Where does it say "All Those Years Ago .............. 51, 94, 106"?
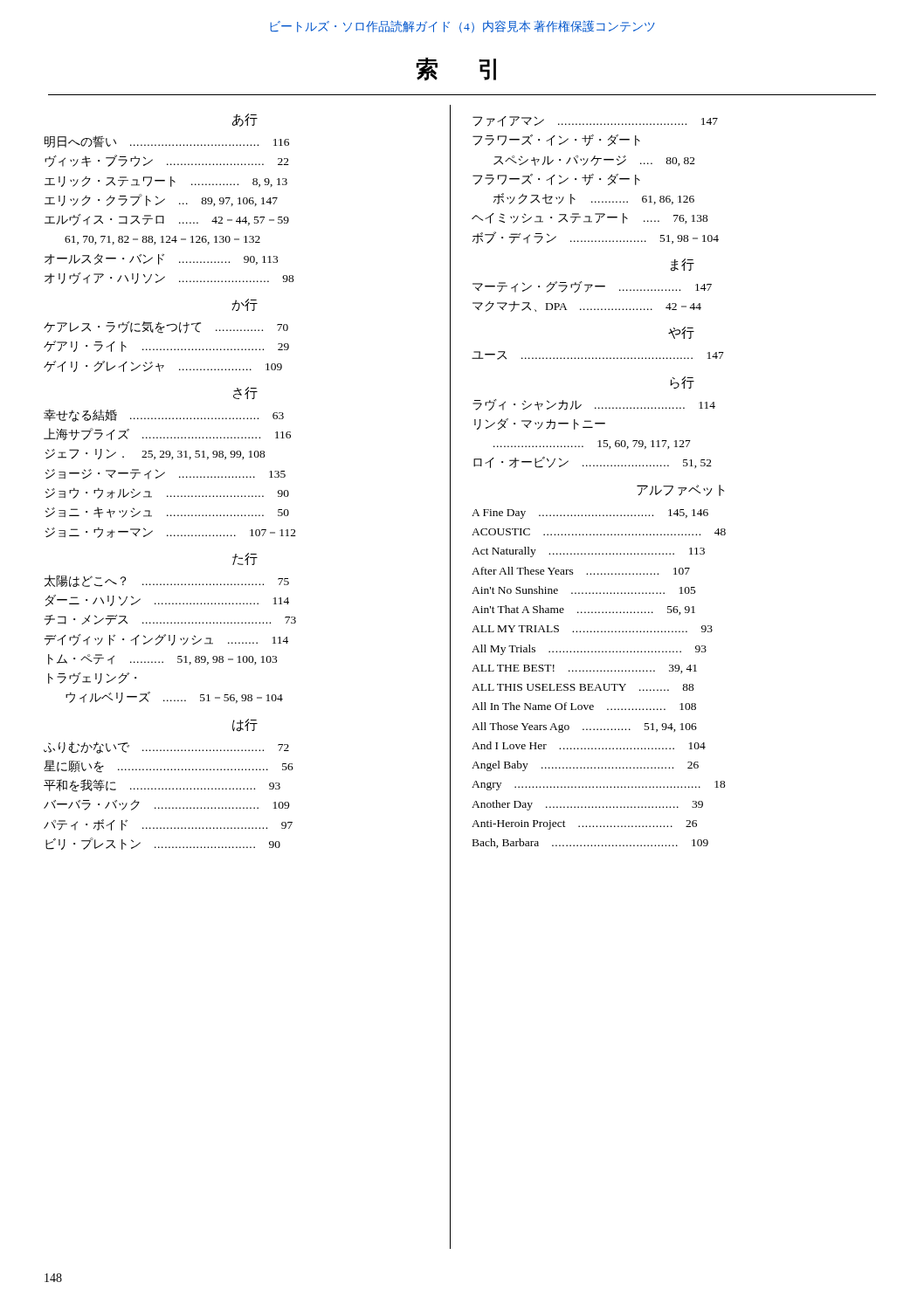 584,726
